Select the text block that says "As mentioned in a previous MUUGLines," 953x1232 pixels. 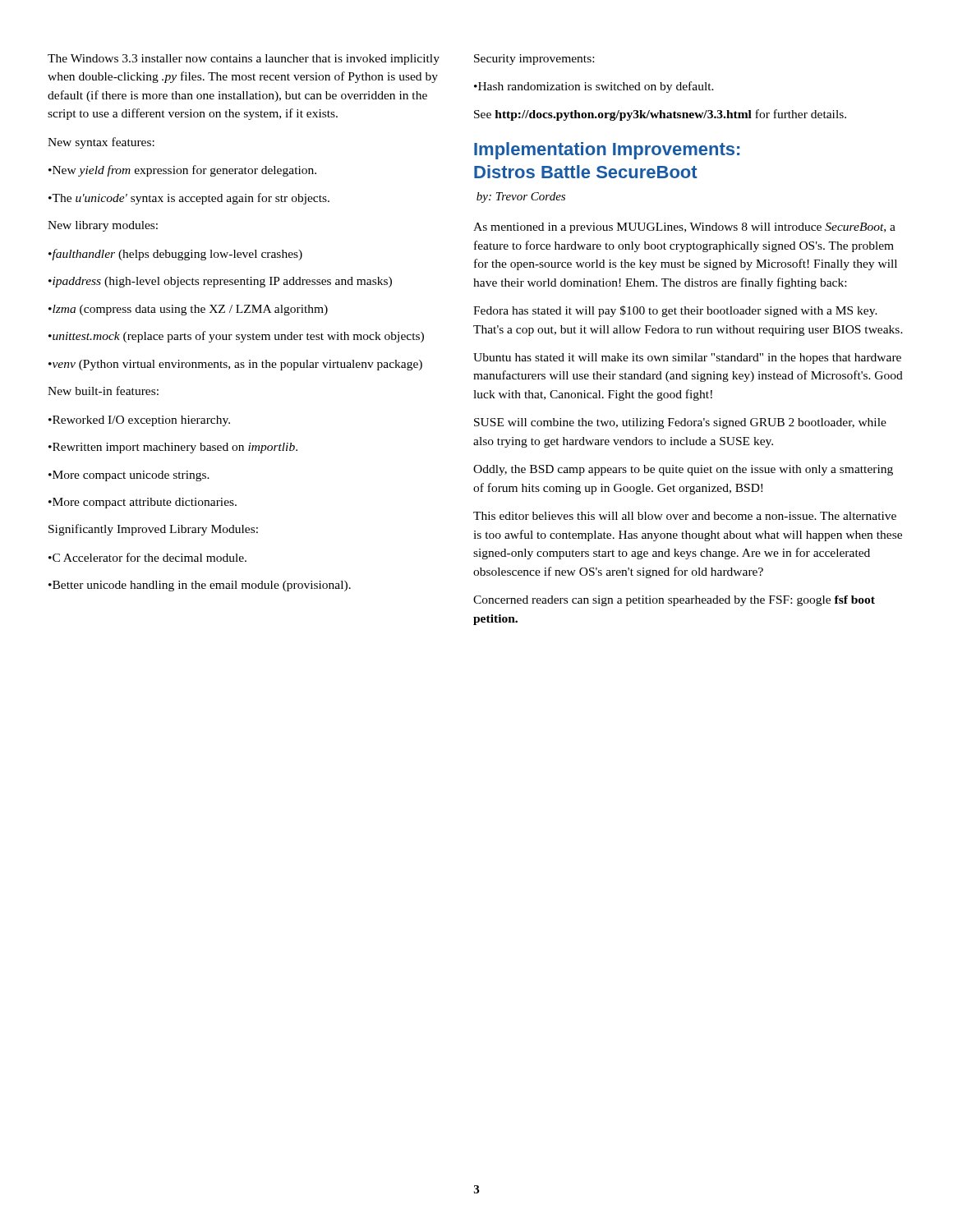[x=685, y=254]
